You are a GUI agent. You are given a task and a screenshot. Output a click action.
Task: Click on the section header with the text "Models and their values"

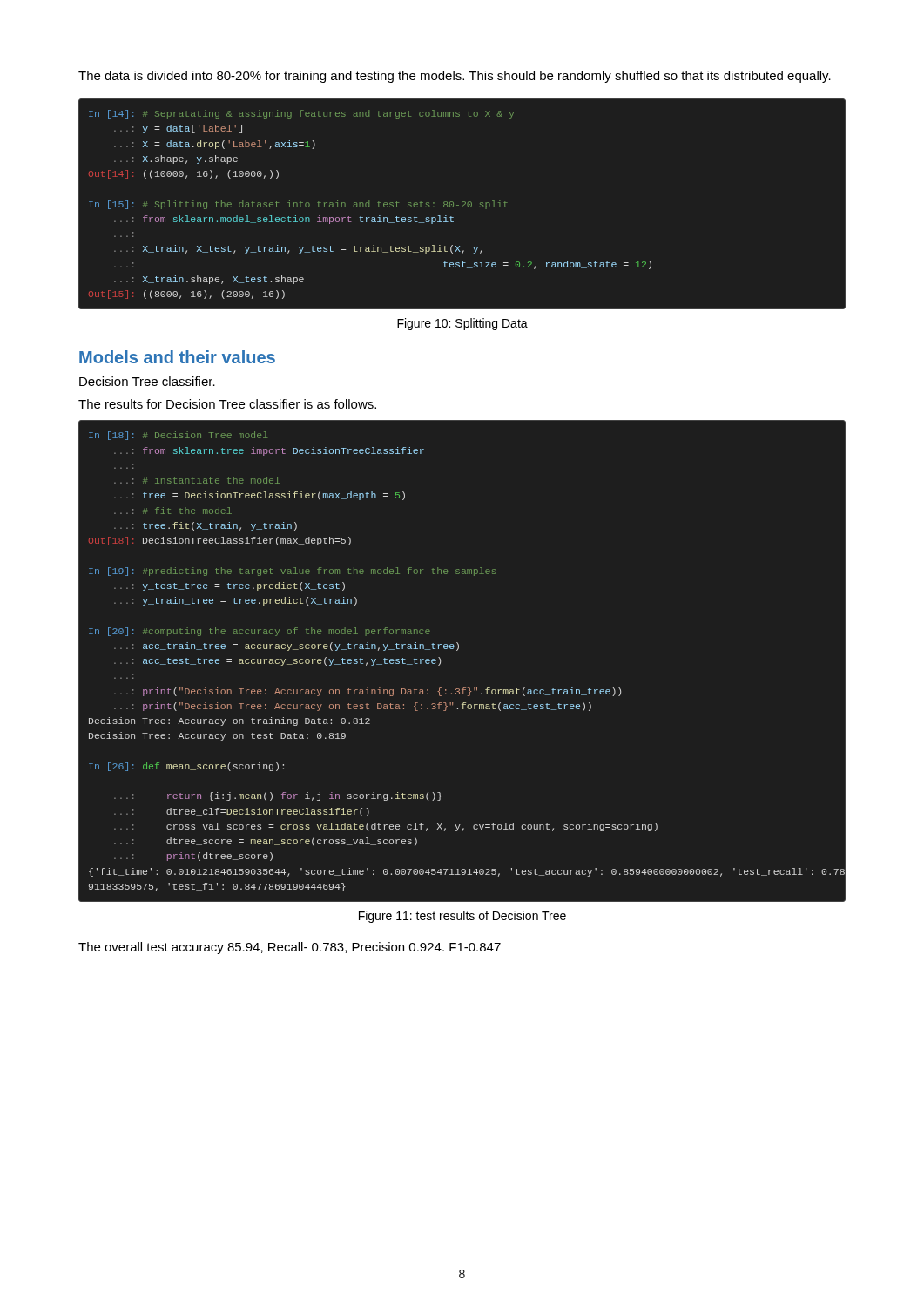pyautogui.click(x=177, y=357)
